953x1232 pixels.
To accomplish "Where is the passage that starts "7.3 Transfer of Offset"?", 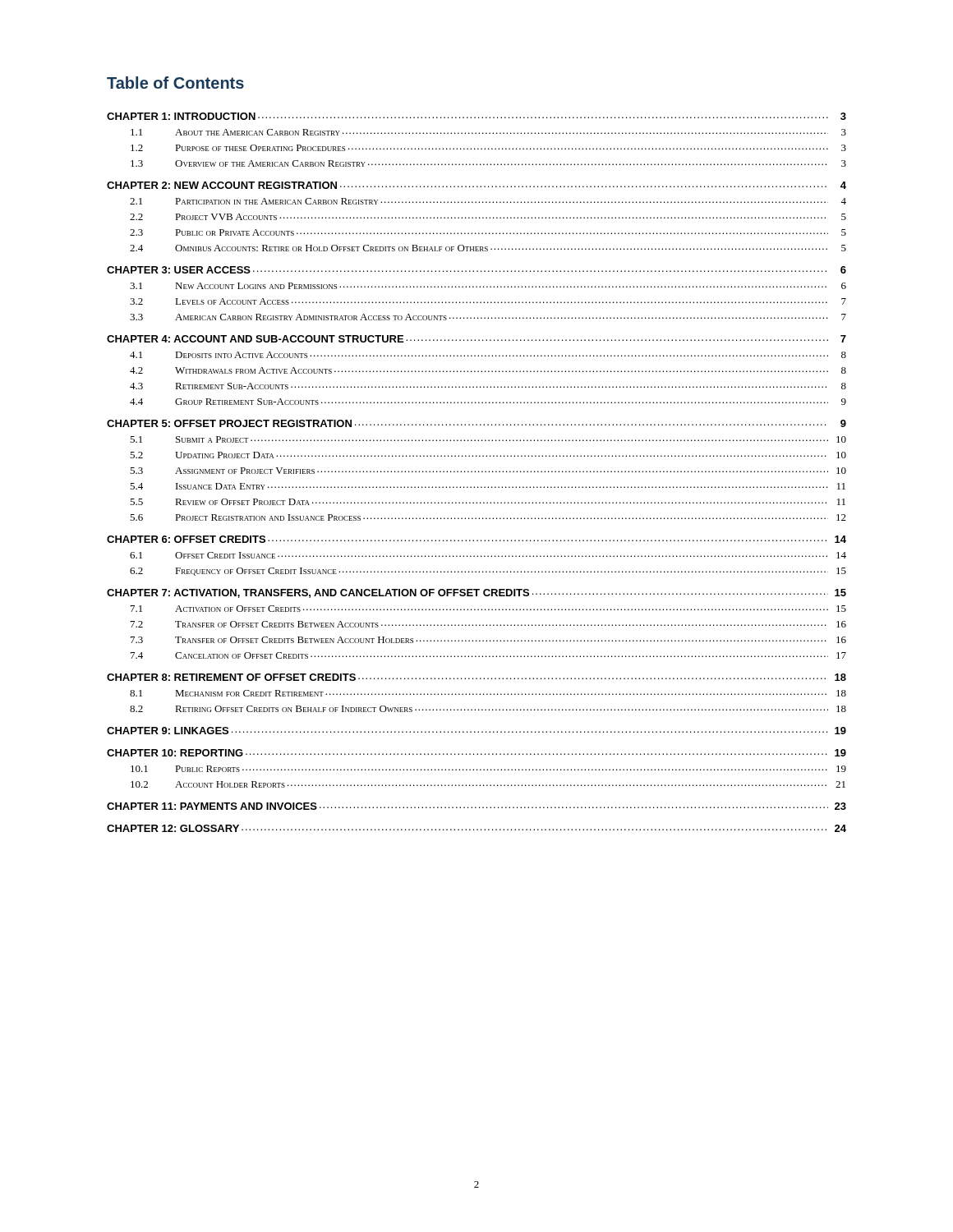I will (476, 639).
